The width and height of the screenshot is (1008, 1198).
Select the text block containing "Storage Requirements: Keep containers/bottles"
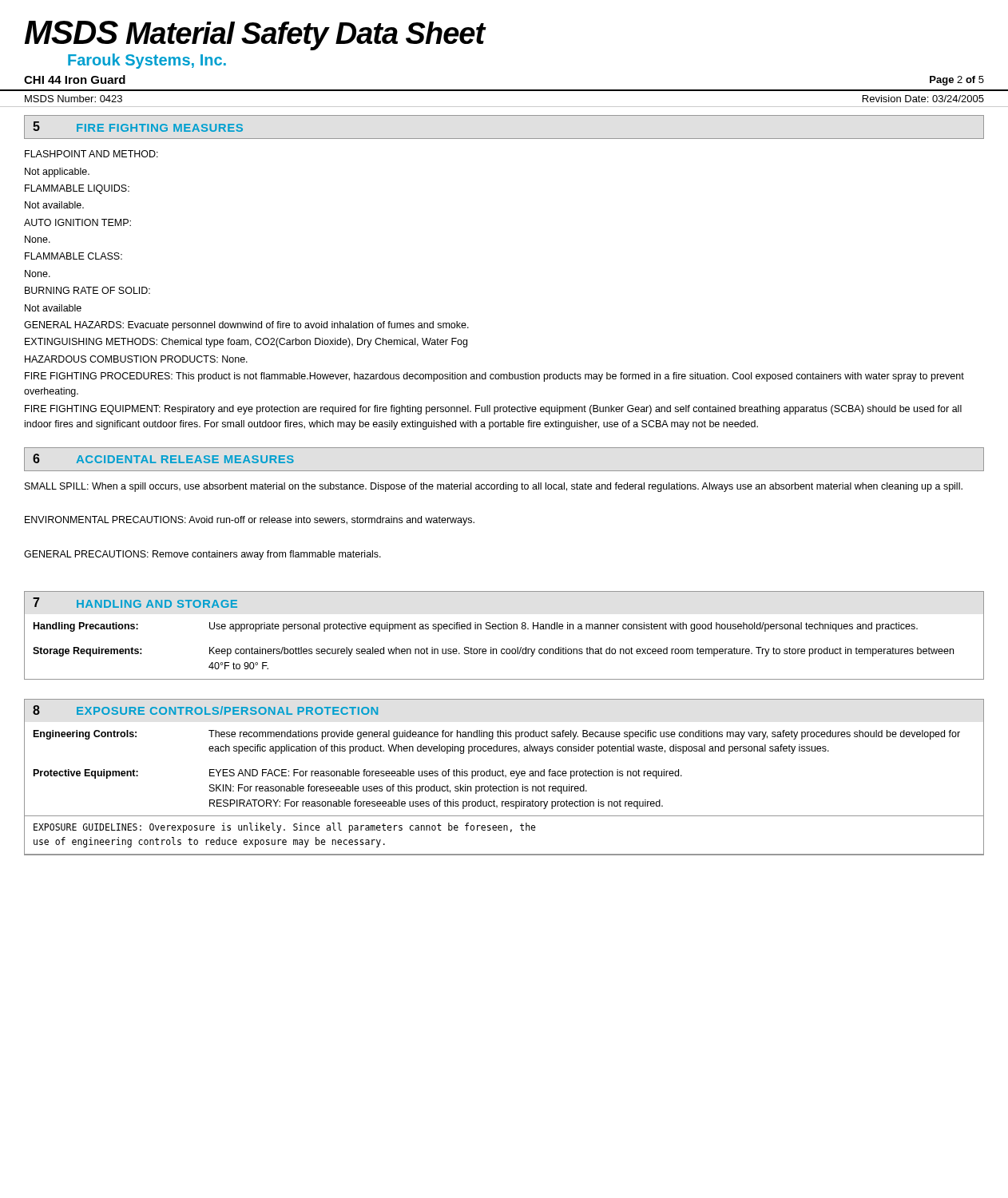pyautogui.click(x=504, y=659)
